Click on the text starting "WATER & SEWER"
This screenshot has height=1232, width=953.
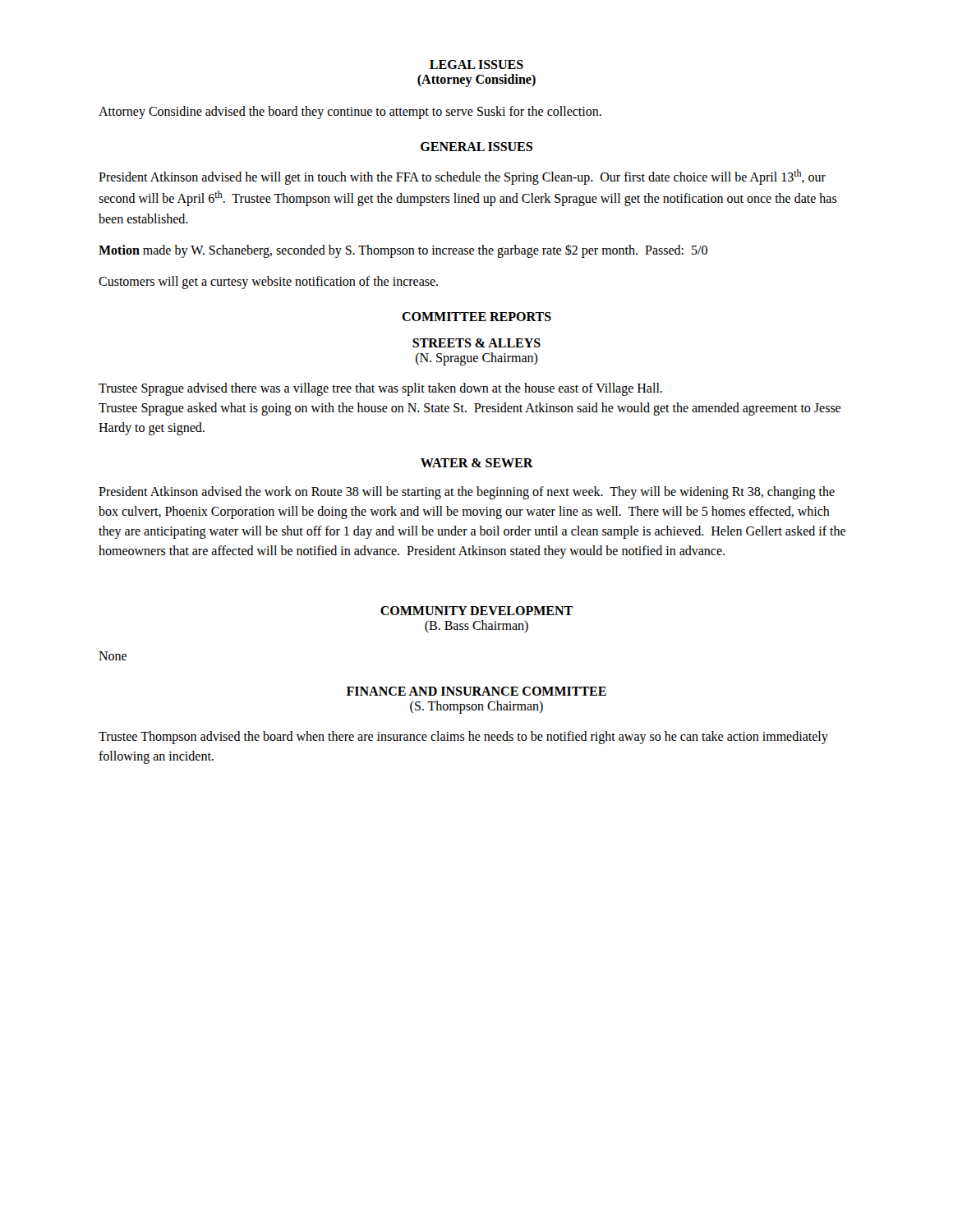tap(476, 463)
